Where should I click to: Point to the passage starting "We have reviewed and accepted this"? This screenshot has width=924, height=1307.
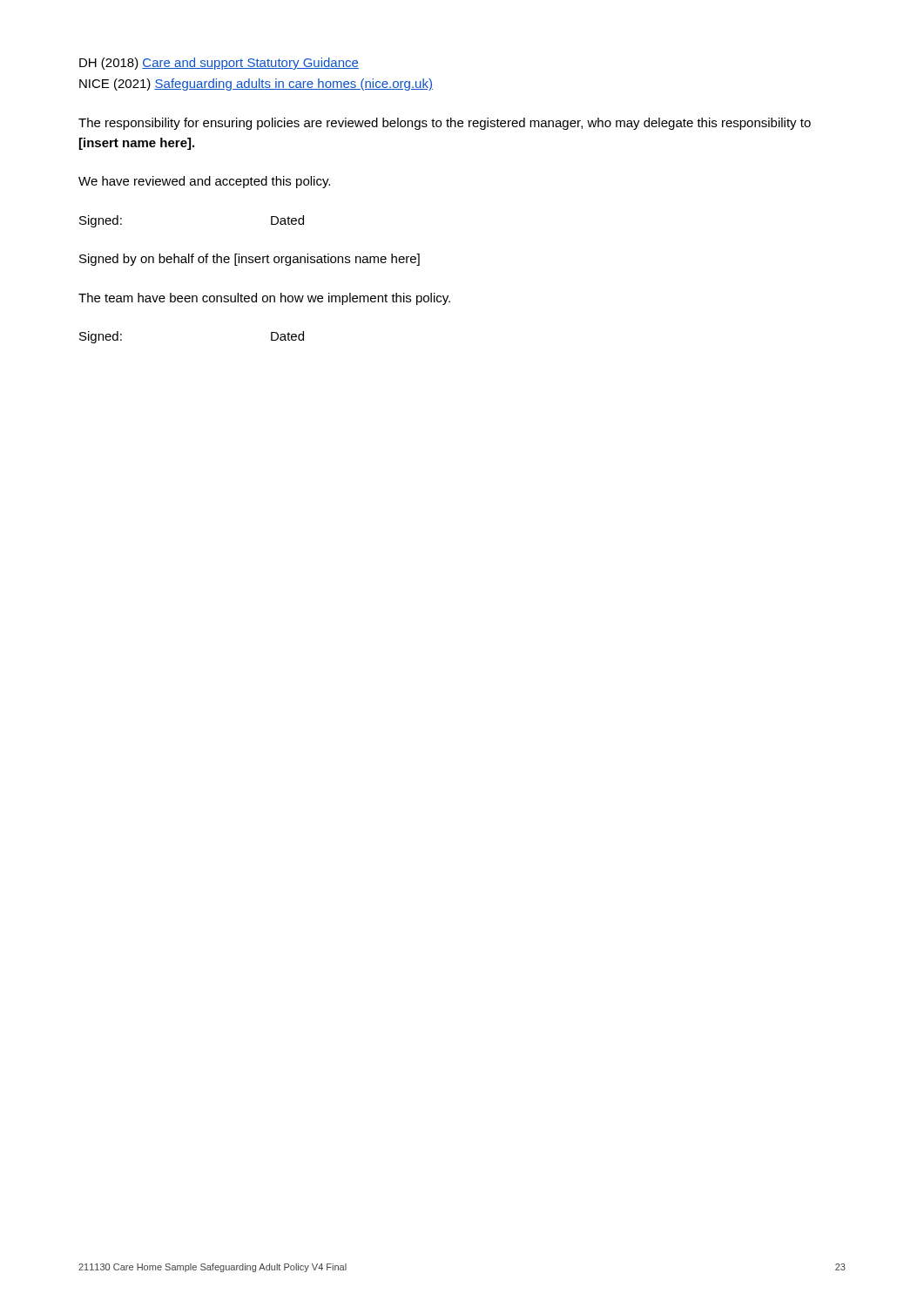coord(205,181)
